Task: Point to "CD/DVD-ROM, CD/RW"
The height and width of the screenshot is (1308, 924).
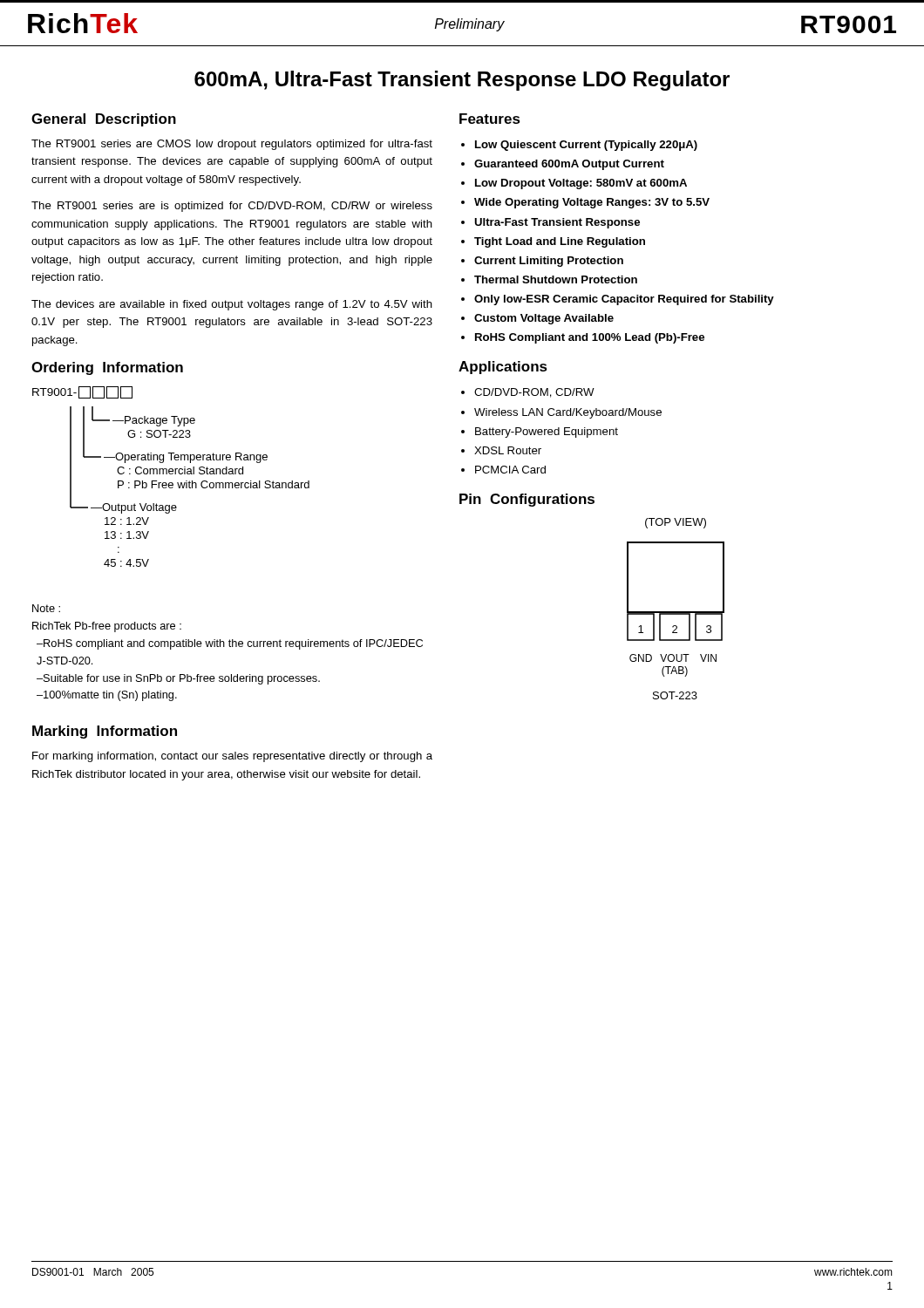Action: (x=534, y=392)
